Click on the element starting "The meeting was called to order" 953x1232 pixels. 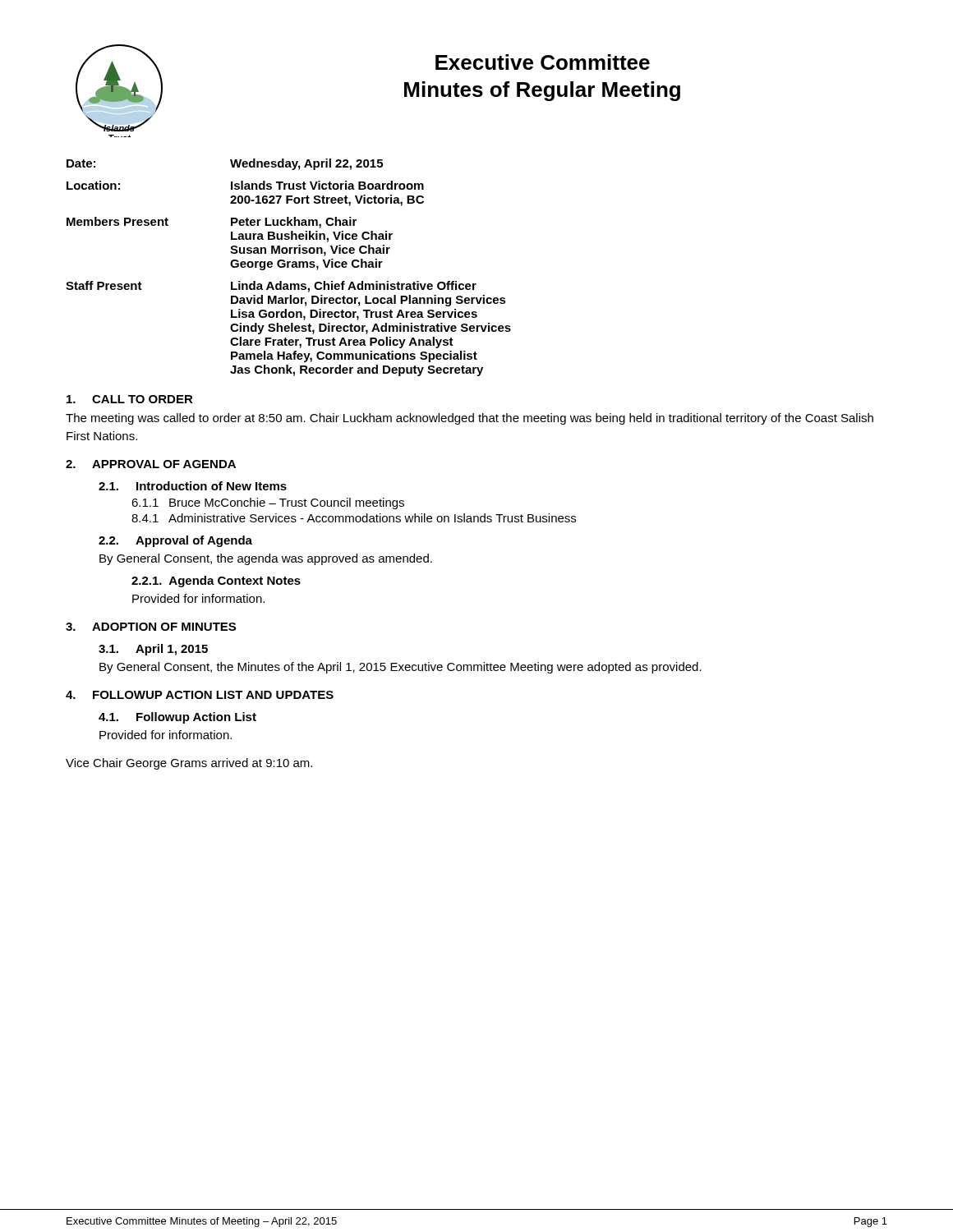470,427
